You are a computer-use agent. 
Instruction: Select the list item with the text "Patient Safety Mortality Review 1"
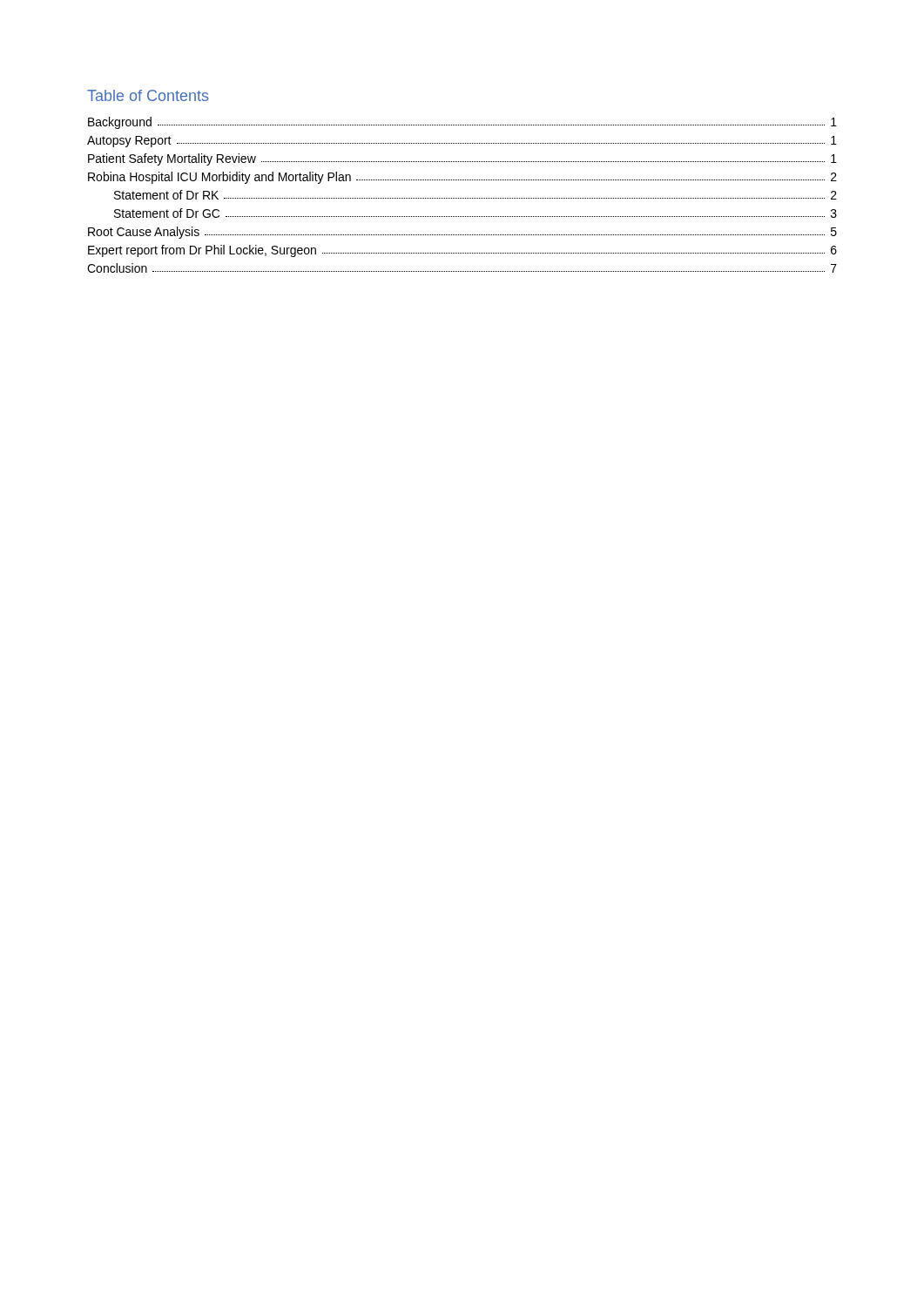(x=462, y=158)
